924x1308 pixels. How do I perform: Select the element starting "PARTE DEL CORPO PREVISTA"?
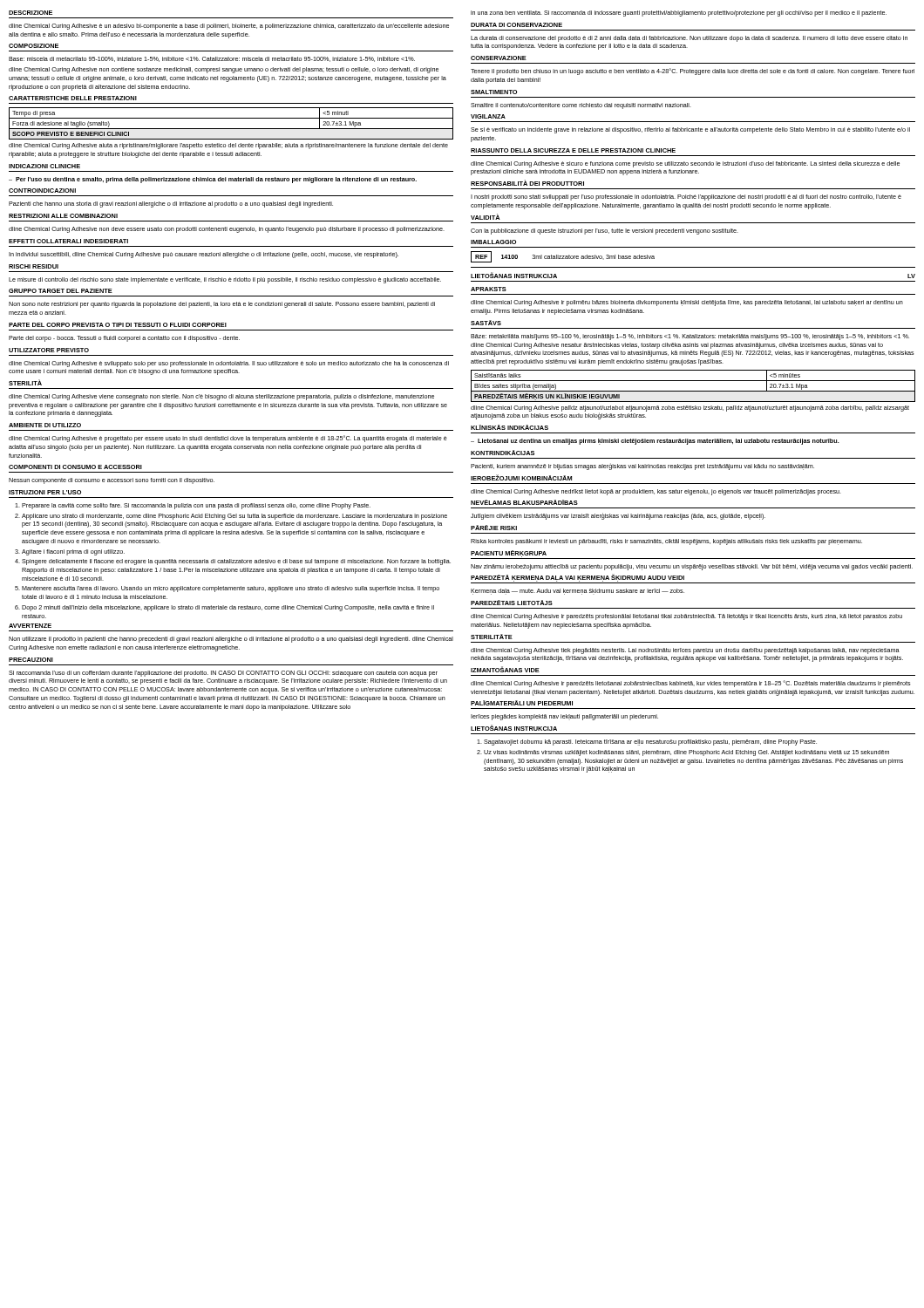(x=231, y=325)
